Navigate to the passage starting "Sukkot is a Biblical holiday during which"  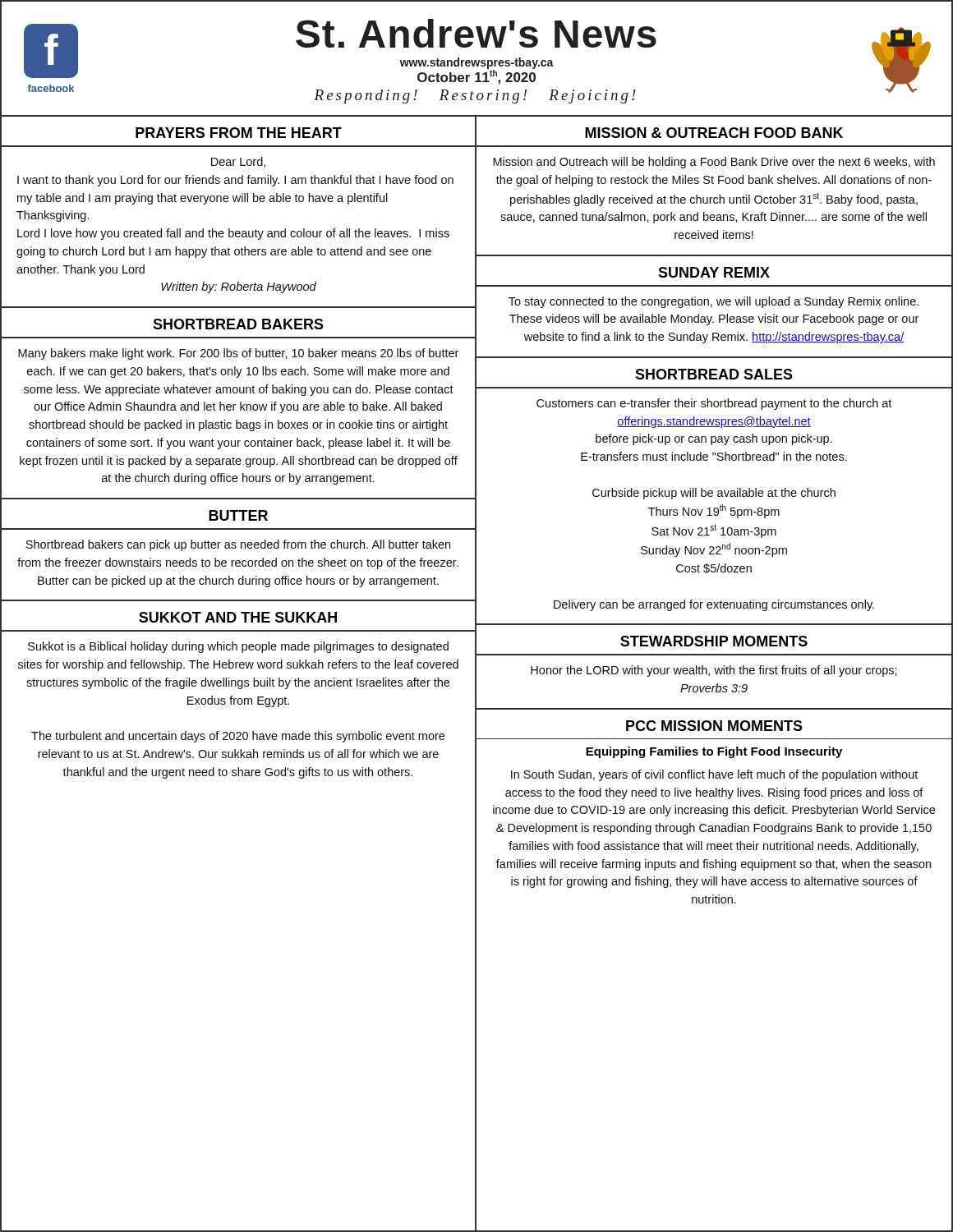tap(238, 709)
